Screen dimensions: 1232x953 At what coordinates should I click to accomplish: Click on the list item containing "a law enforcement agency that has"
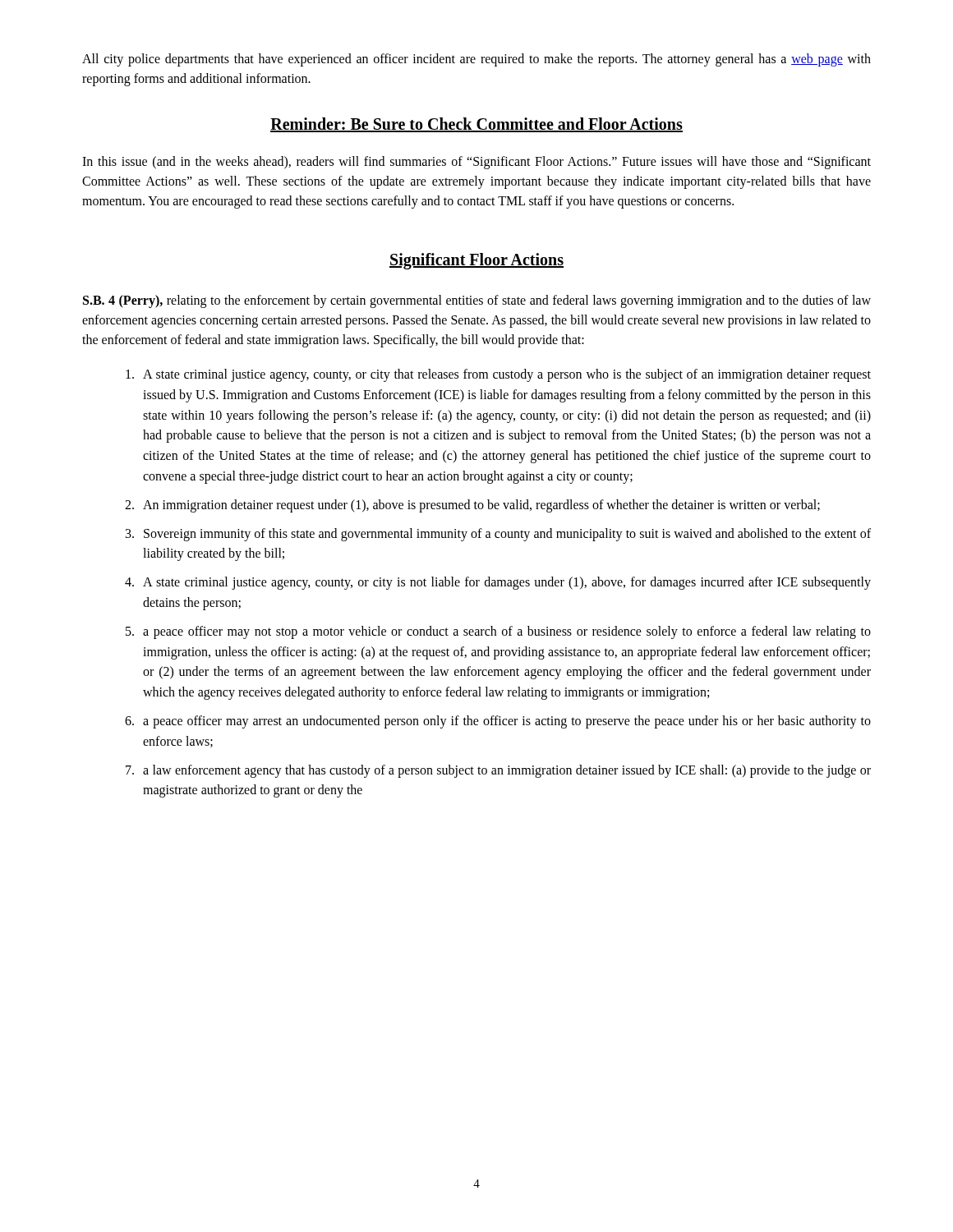(x=507, y=780)
